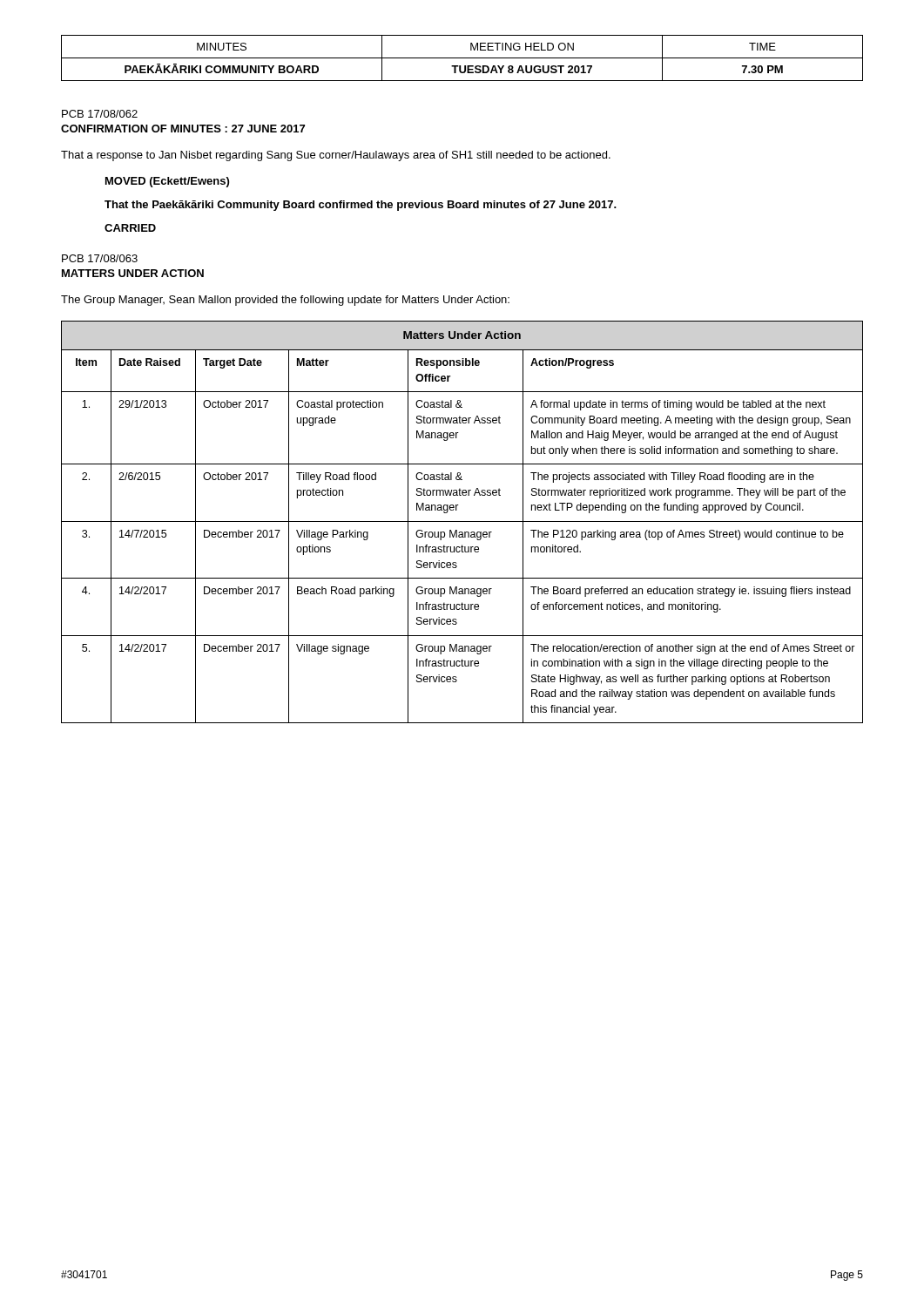The height and width of the screenshot is (1307, 924).
Task: Click on the section header with the text "PCB 17/08/063 MATTERS UNDER ACTION"
Action: tap(100, 258)
